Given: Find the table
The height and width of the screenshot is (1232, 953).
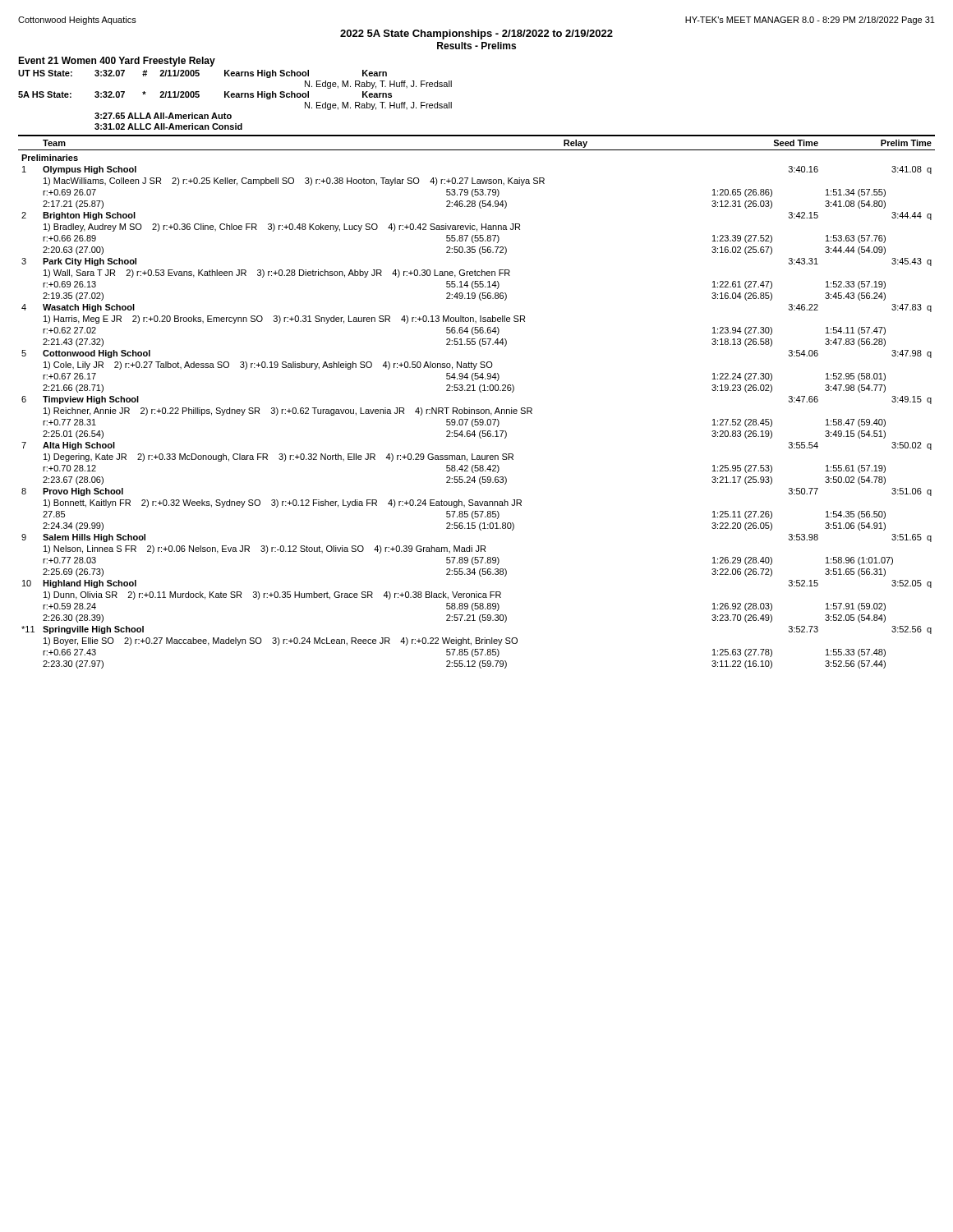Looking at the screenshot, I should [x=476, y=402].
